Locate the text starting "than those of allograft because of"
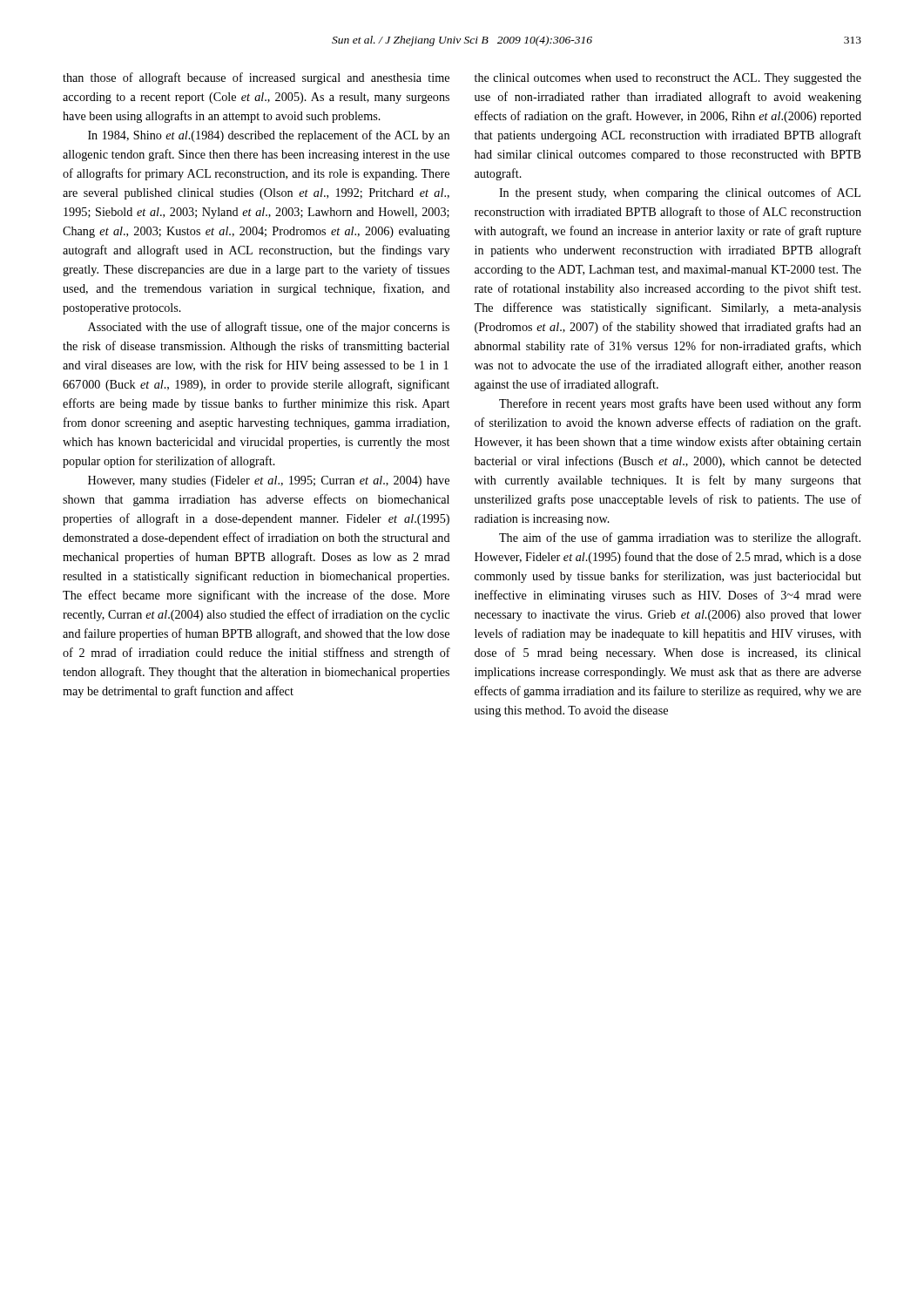 click(256, 384)
